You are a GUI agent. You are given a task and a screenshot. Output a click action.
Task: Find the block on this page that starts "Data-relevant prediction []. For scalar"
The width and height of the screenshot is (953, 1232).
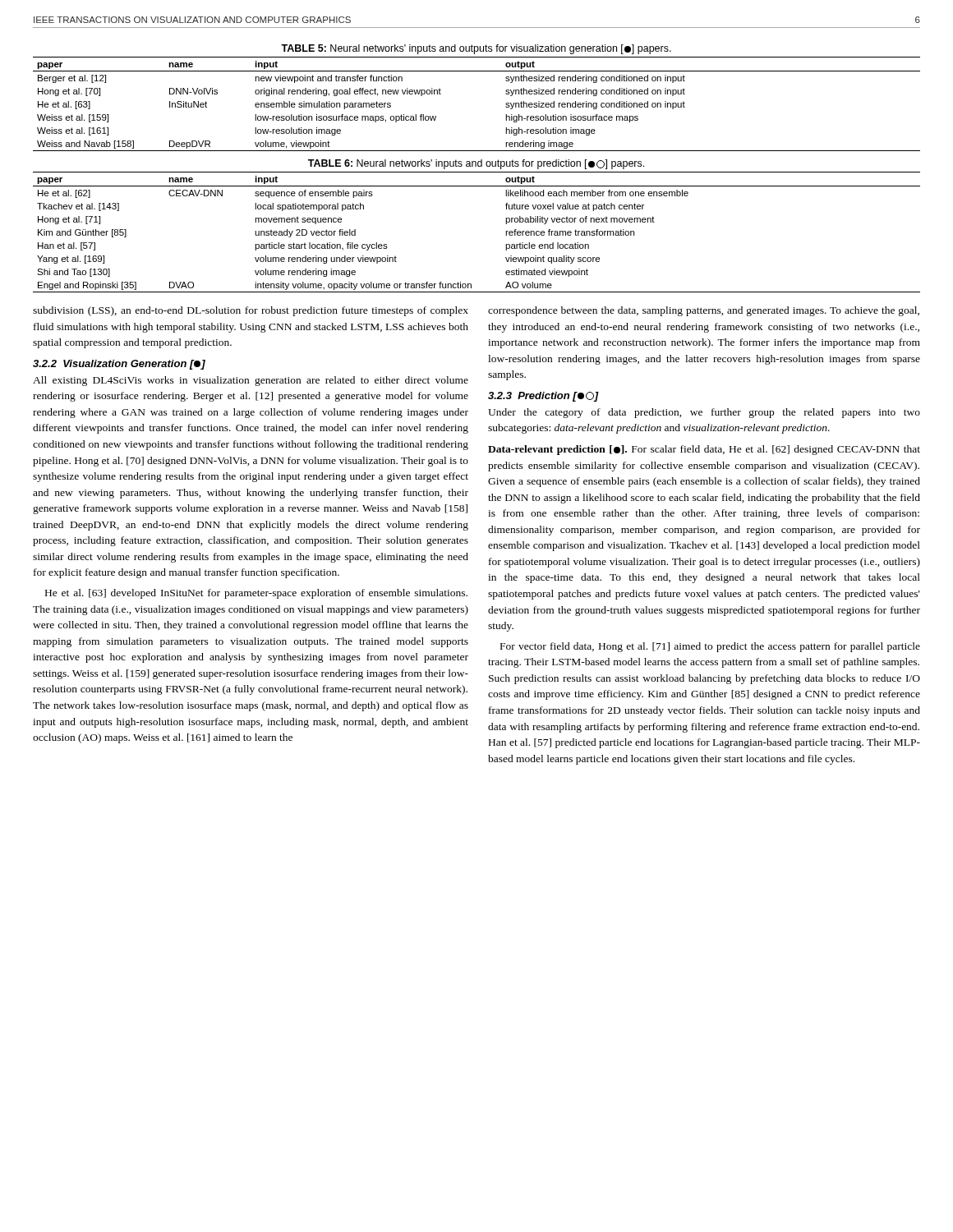(x=704, y=604)
